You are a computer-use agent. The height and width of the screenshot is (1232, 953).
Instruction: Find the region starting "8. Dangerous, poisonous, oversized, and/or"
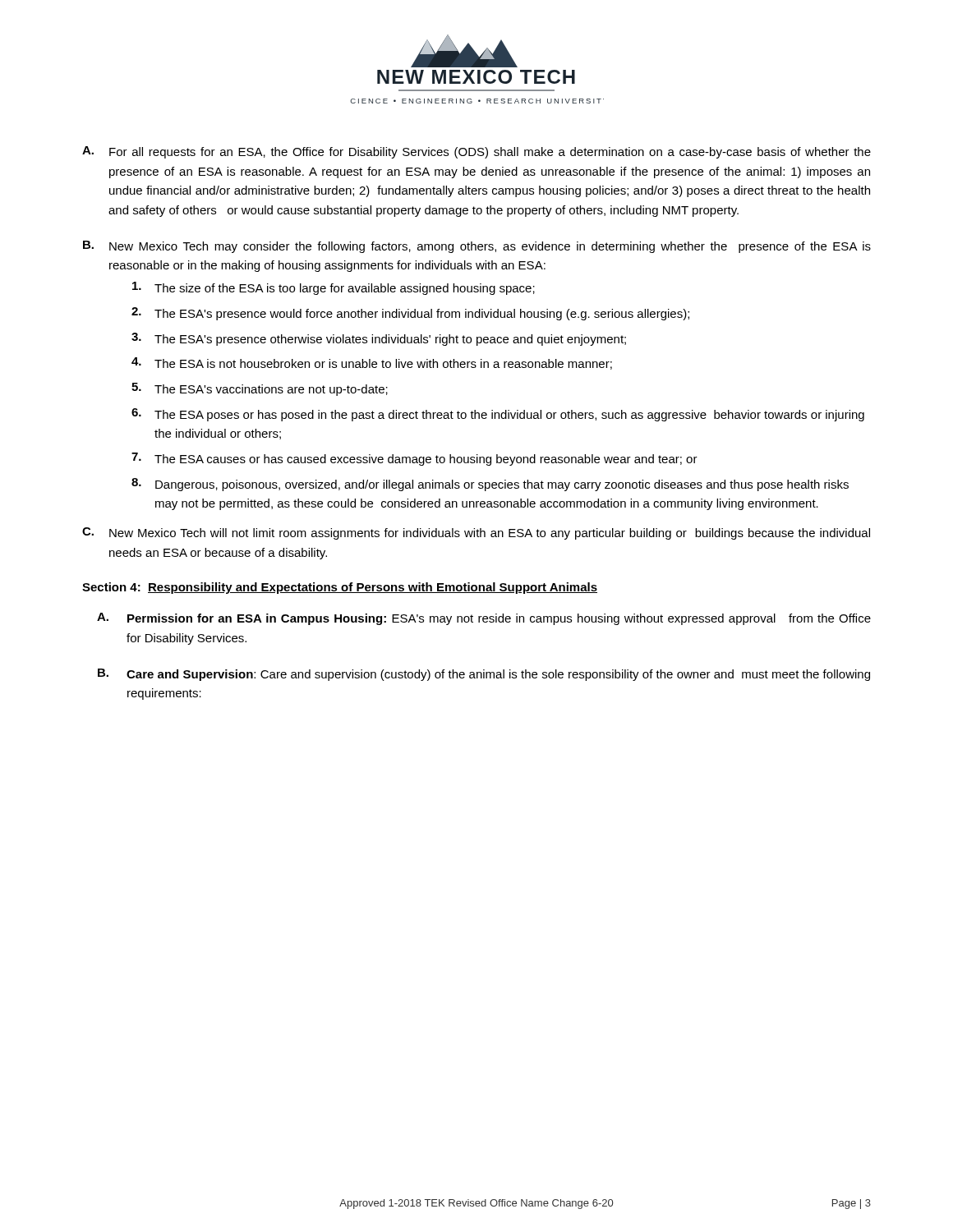point(501,494)
